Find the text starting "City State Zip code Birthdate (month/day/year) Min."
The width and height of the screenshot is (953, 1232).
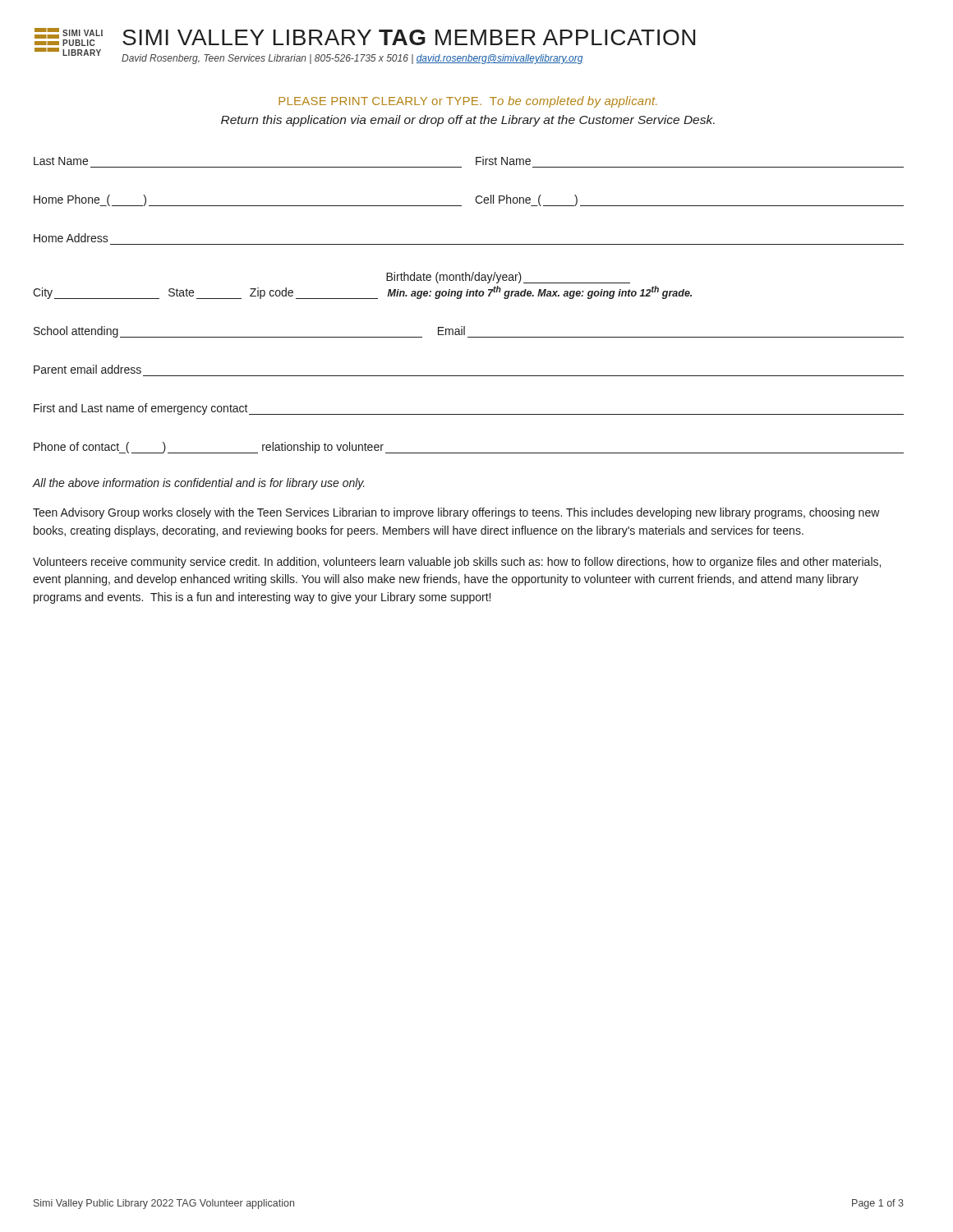468,283
